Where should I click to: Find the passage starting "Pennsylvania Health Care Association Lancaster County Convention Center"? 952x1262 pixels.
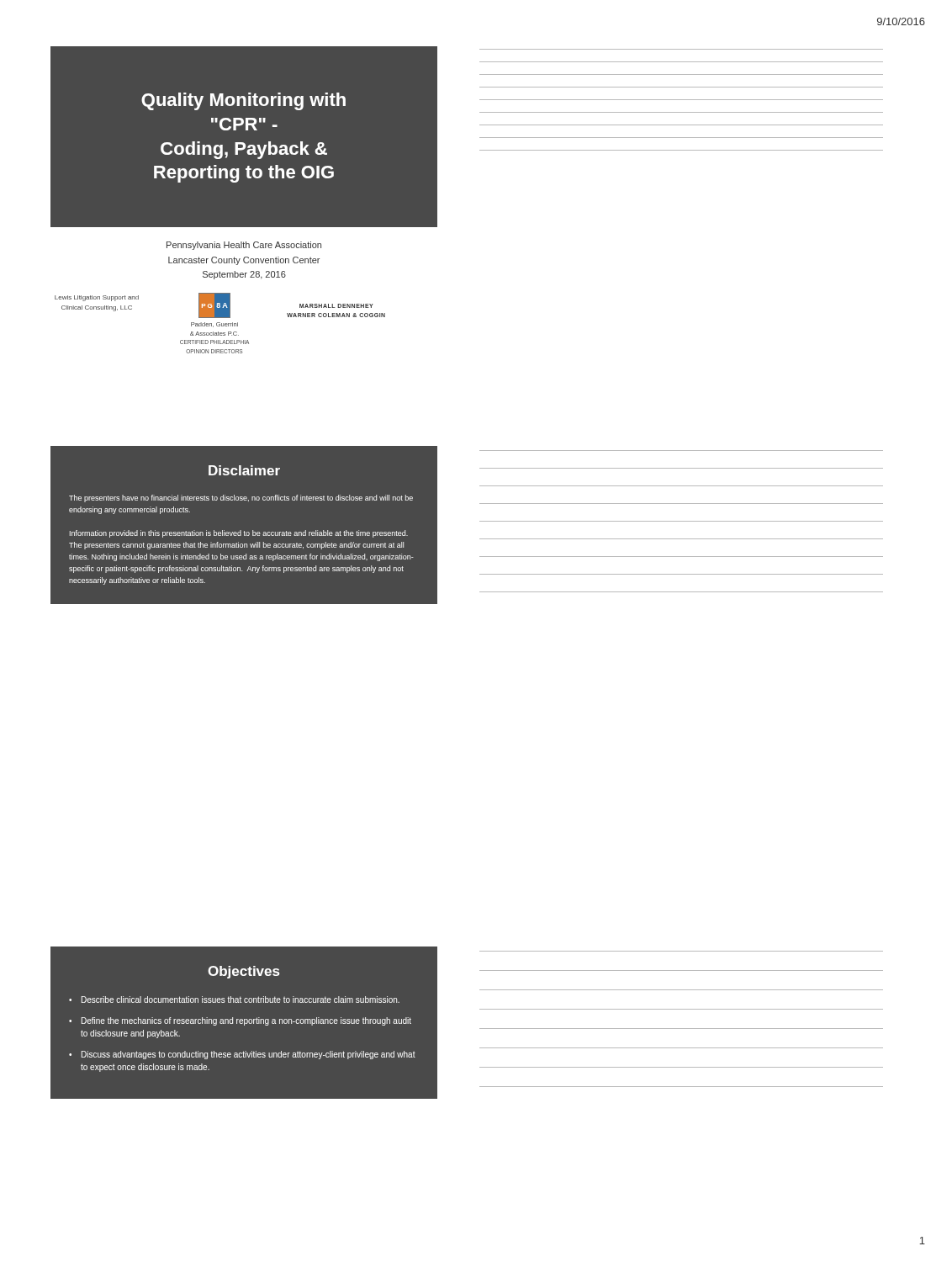pos(244,260)
